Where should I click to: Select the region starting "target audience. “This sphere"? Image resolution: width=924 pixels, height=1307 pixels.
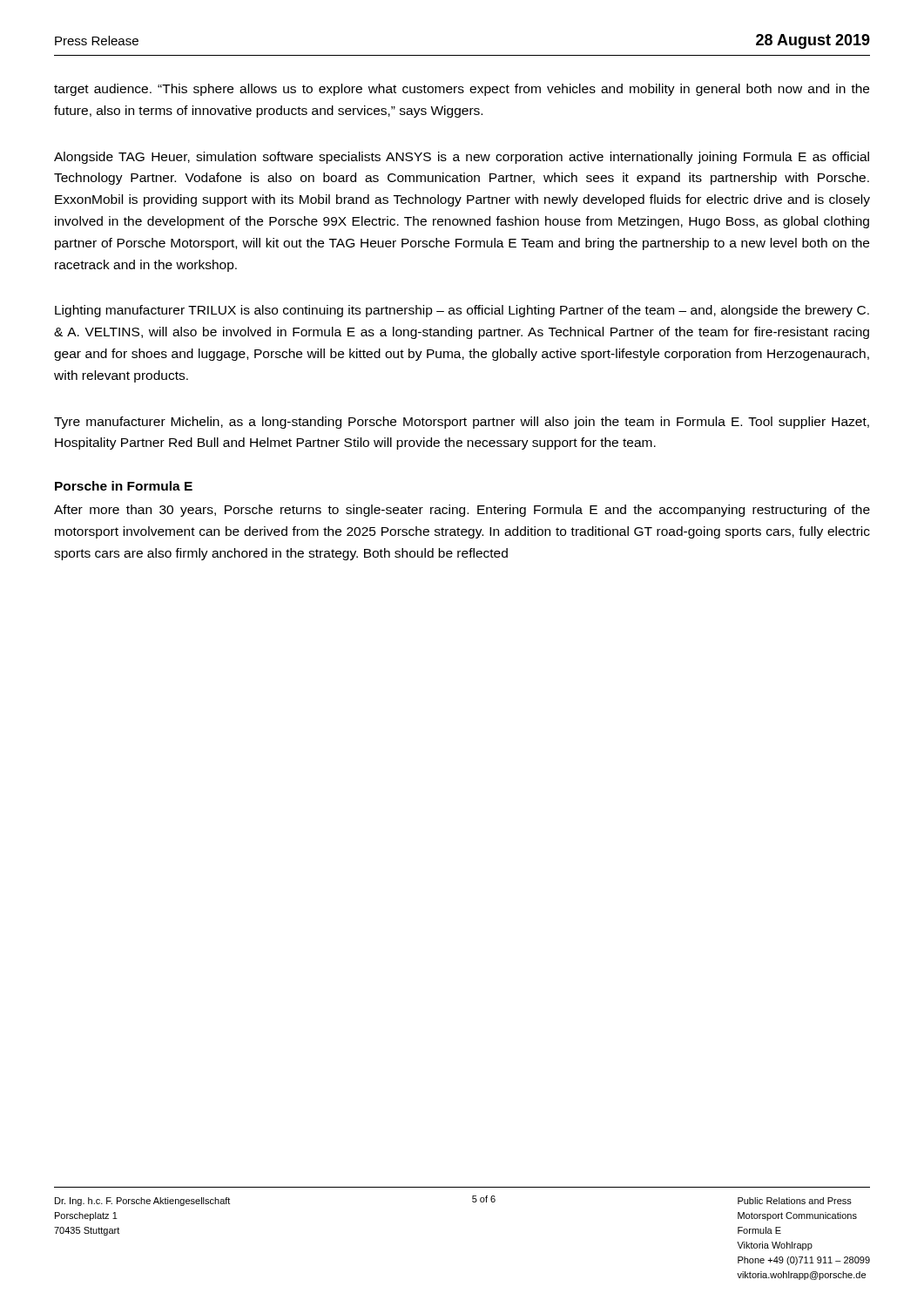coord(462,99)
